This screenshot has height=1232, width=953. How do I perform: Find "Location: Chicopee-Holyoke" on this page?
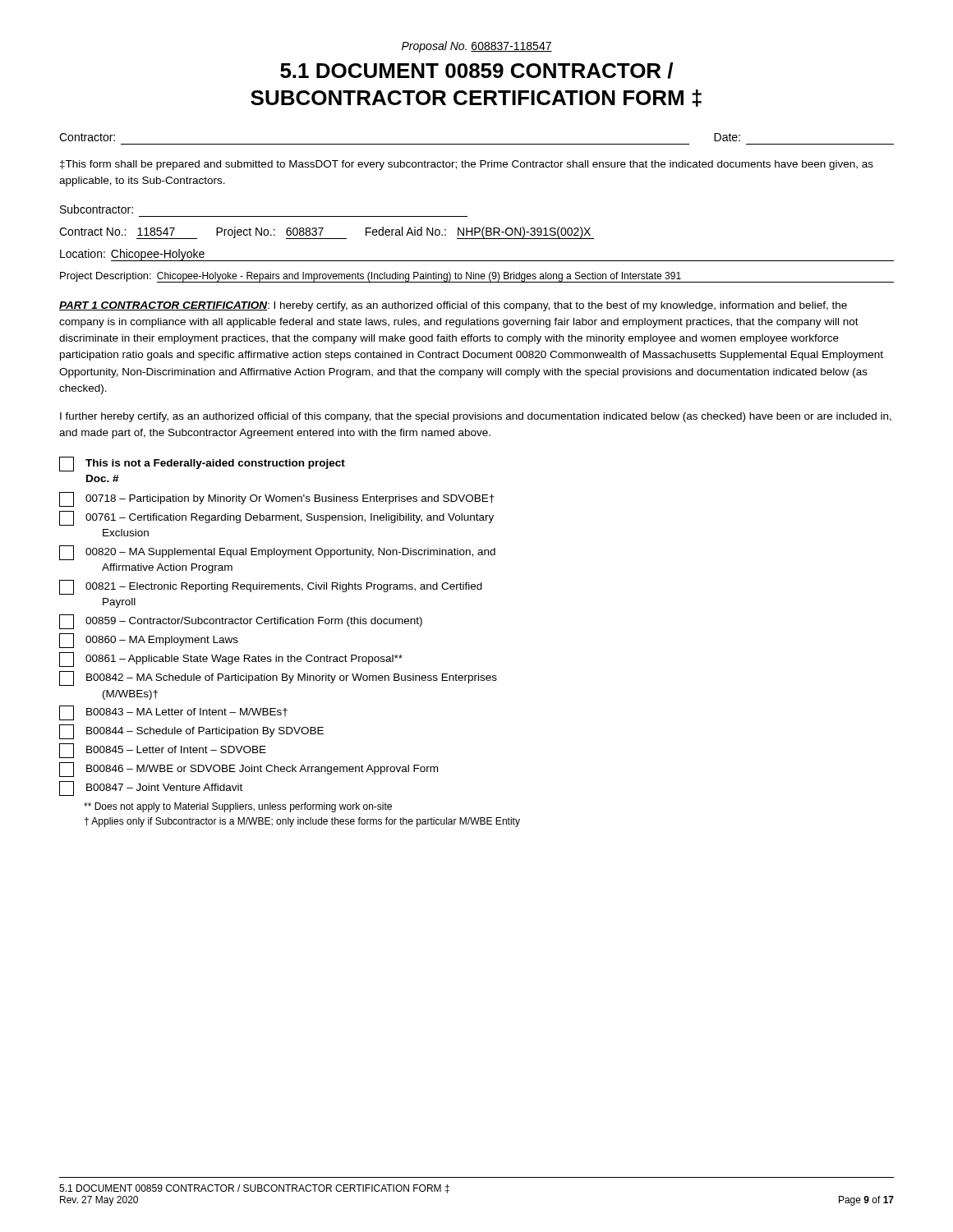pyautogui.click(x=476, y=254)
